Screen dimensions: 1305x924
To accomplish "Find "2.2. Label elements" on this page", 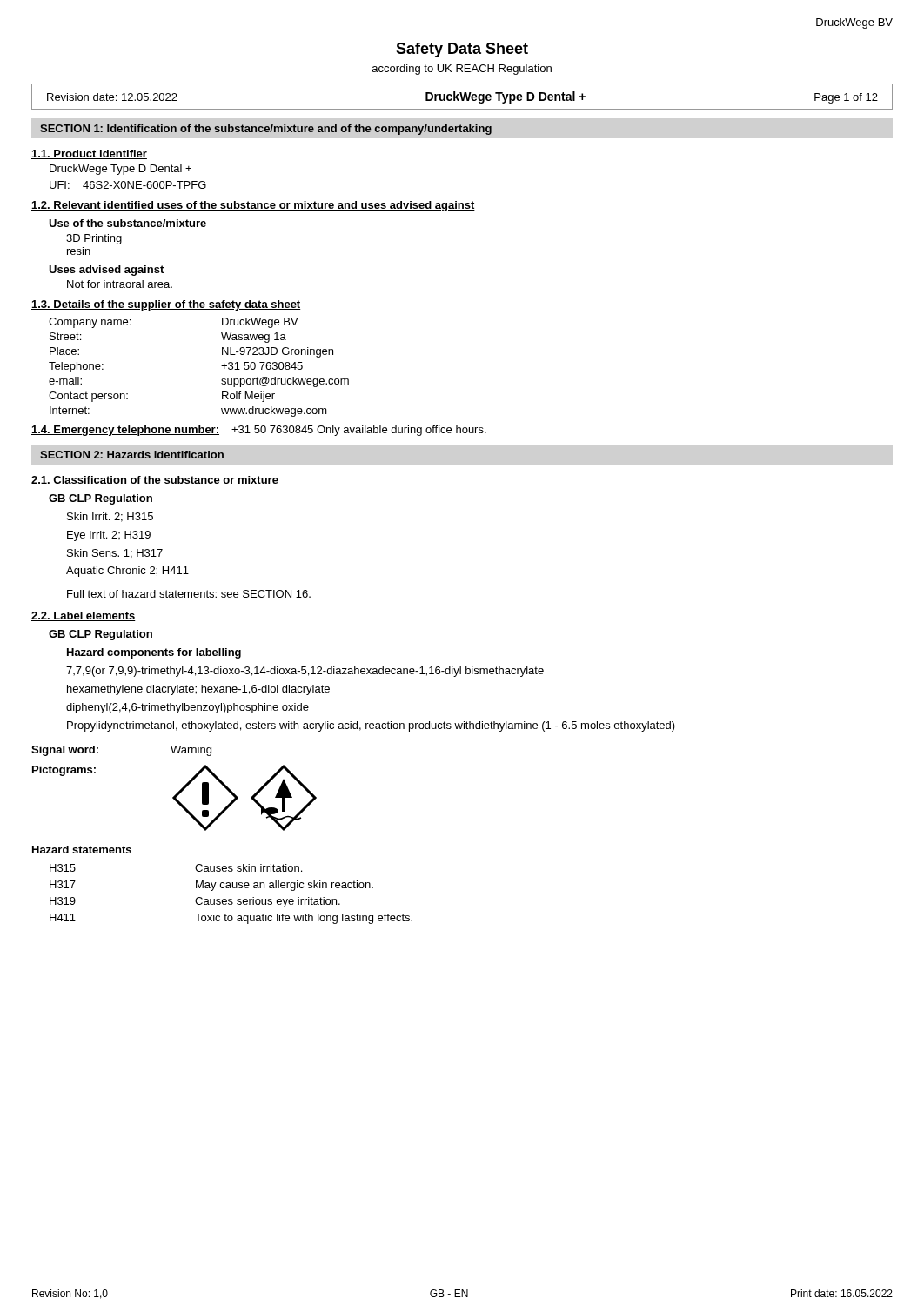I will pyautogui.click(x=83, y=616).
